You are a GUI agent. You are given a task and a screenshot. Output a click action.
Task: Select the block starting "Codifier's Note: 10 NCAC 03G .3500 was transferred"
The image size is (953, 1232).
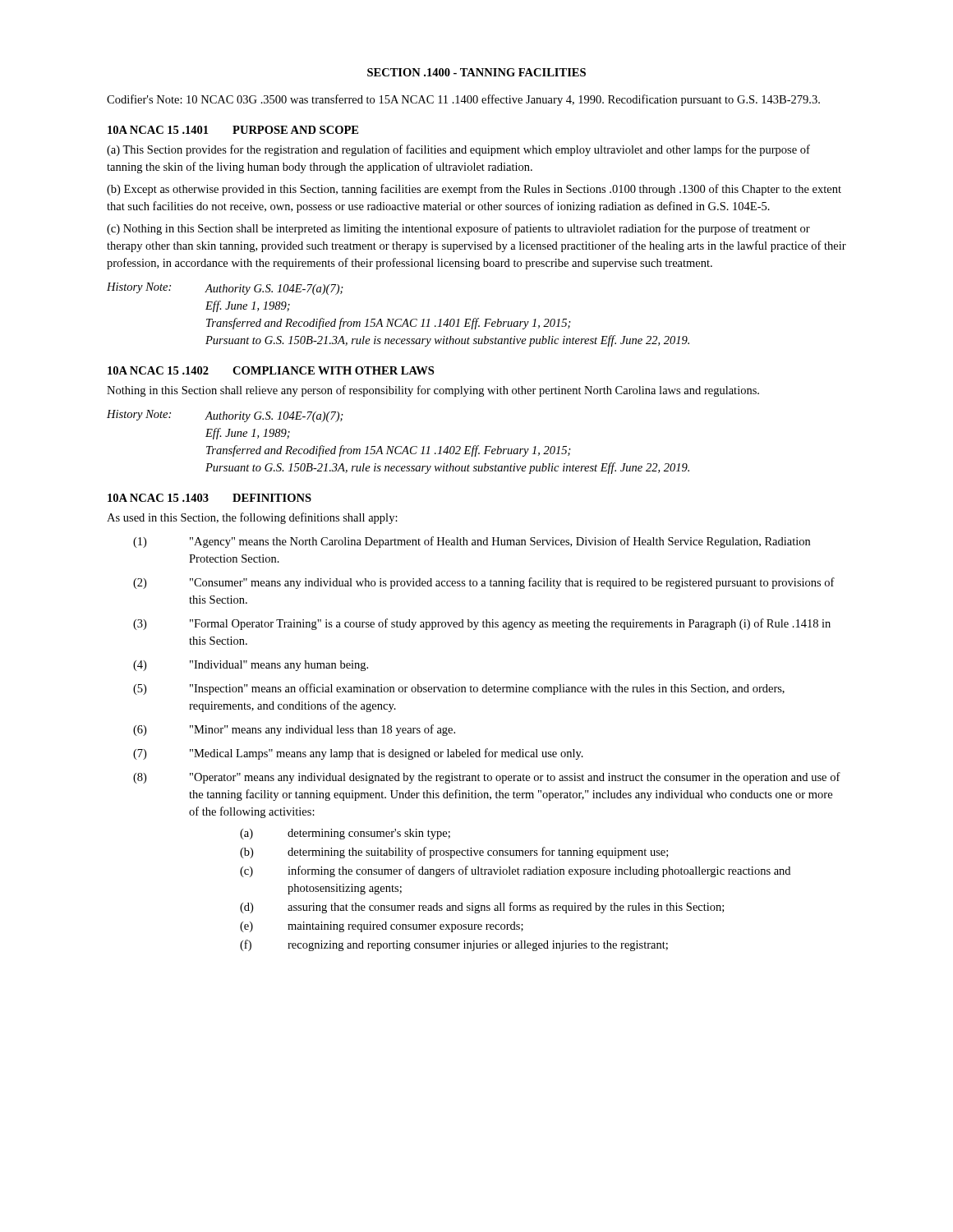pos(464,99)
